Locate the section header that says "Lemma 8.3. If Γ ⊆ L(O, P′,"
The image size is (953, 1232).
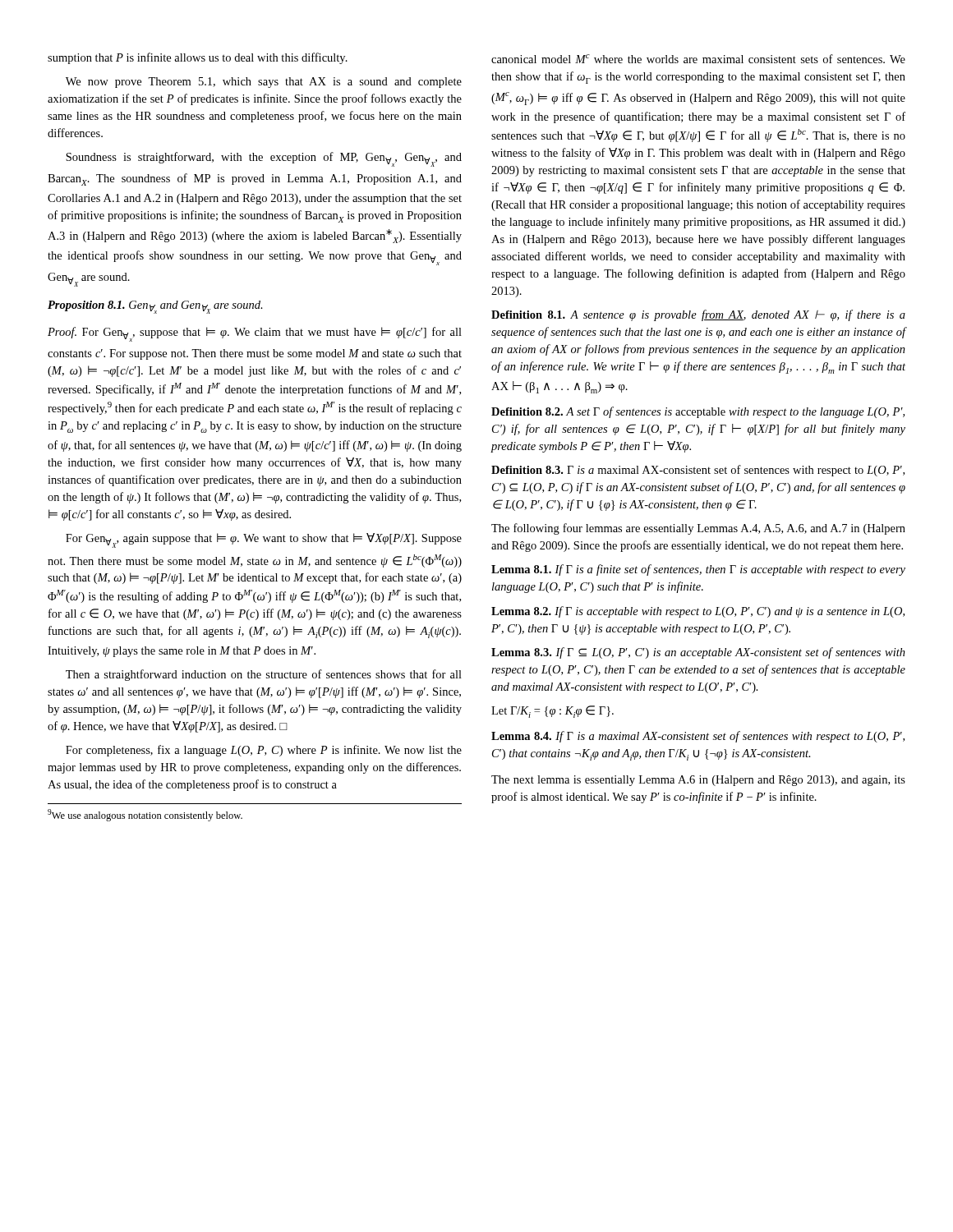pyautogui.click(x=698, y=669)
